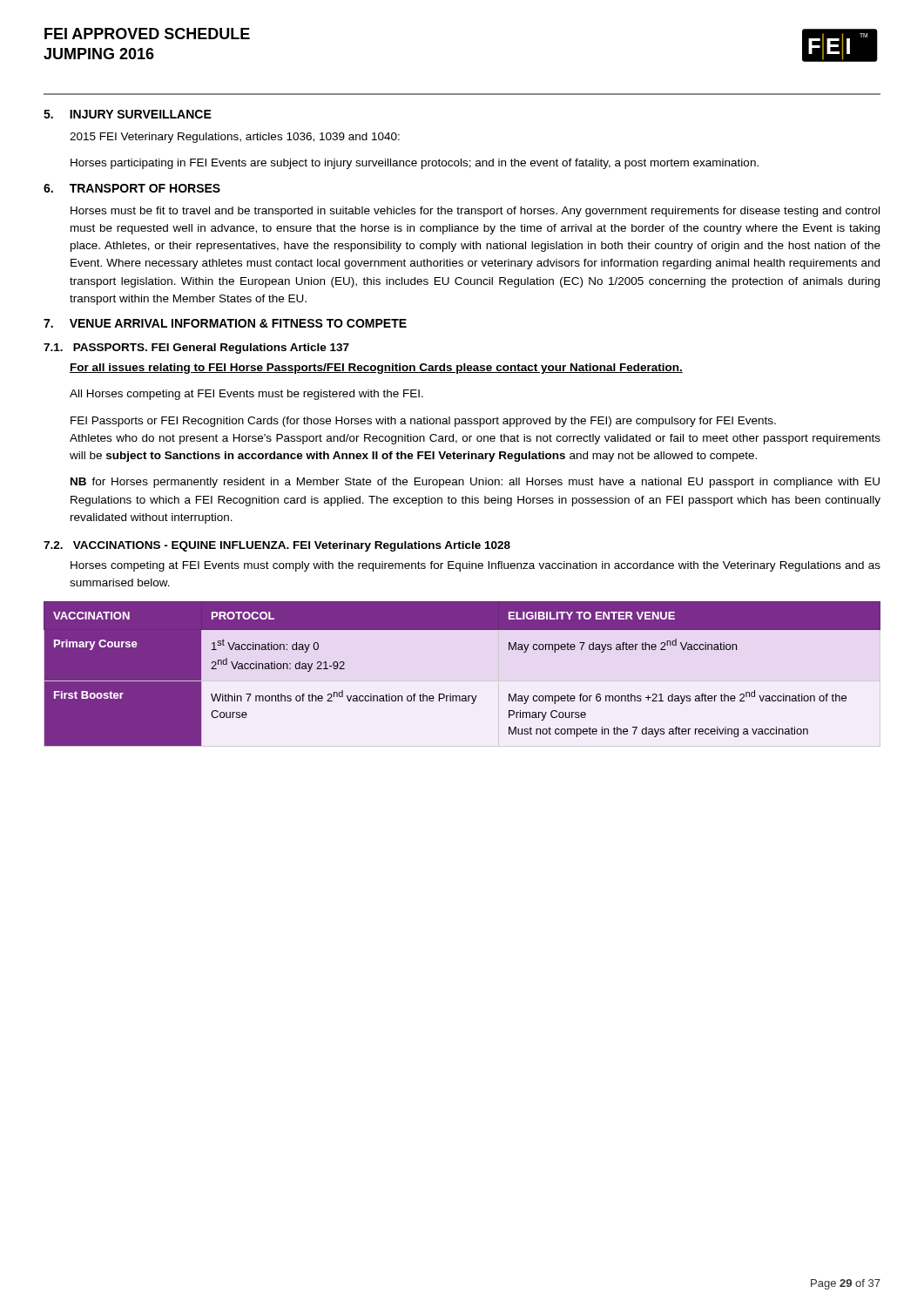Screen dimensions: 1307x924
Task: Click the section header that begins "7.1. PASSPORTS. FEI General"
Action: coord(196,347)
